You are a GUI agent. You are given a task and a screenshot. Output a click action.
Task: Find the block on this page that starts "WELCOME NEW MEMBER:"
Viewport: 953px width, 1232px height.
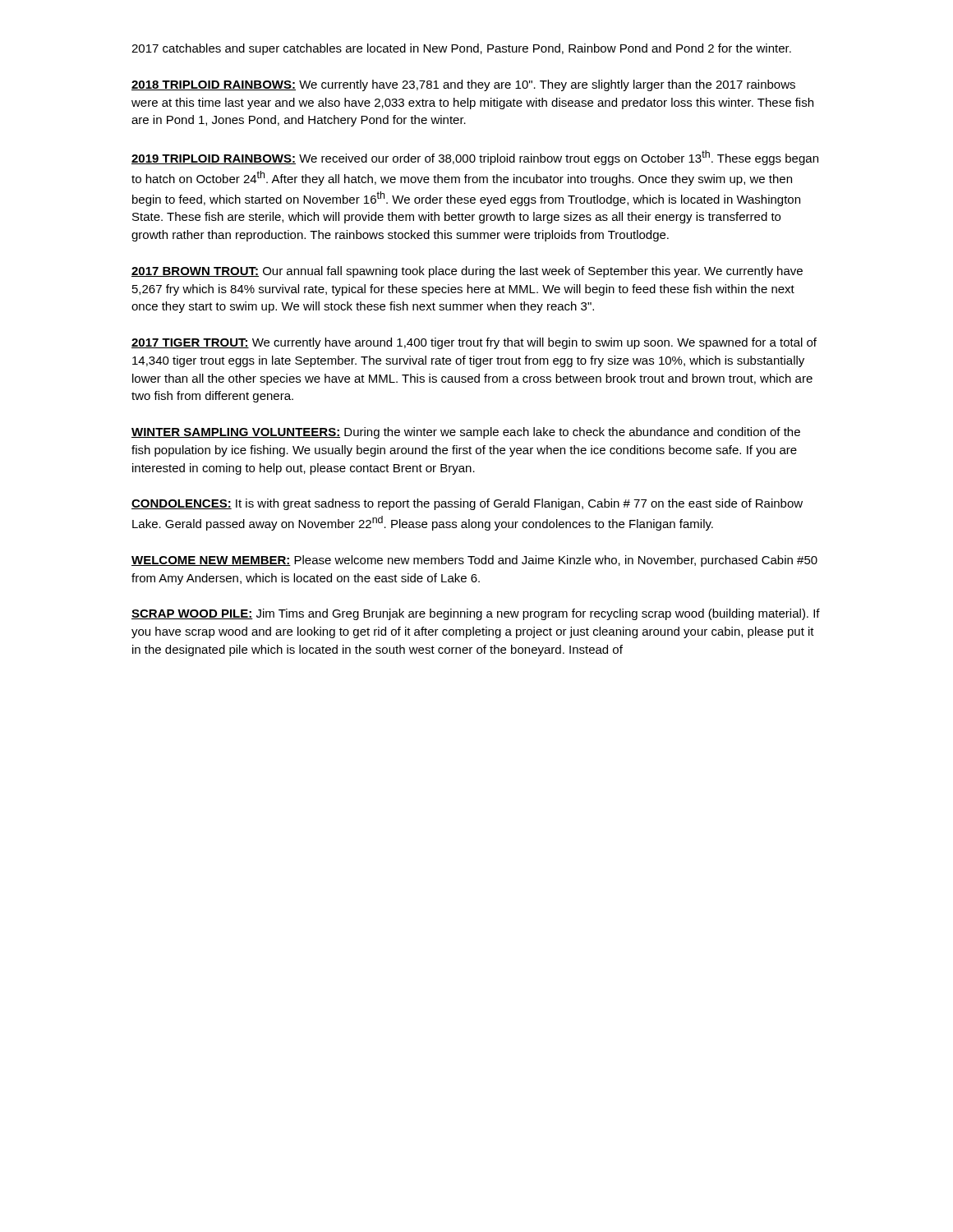coord(474,568)
